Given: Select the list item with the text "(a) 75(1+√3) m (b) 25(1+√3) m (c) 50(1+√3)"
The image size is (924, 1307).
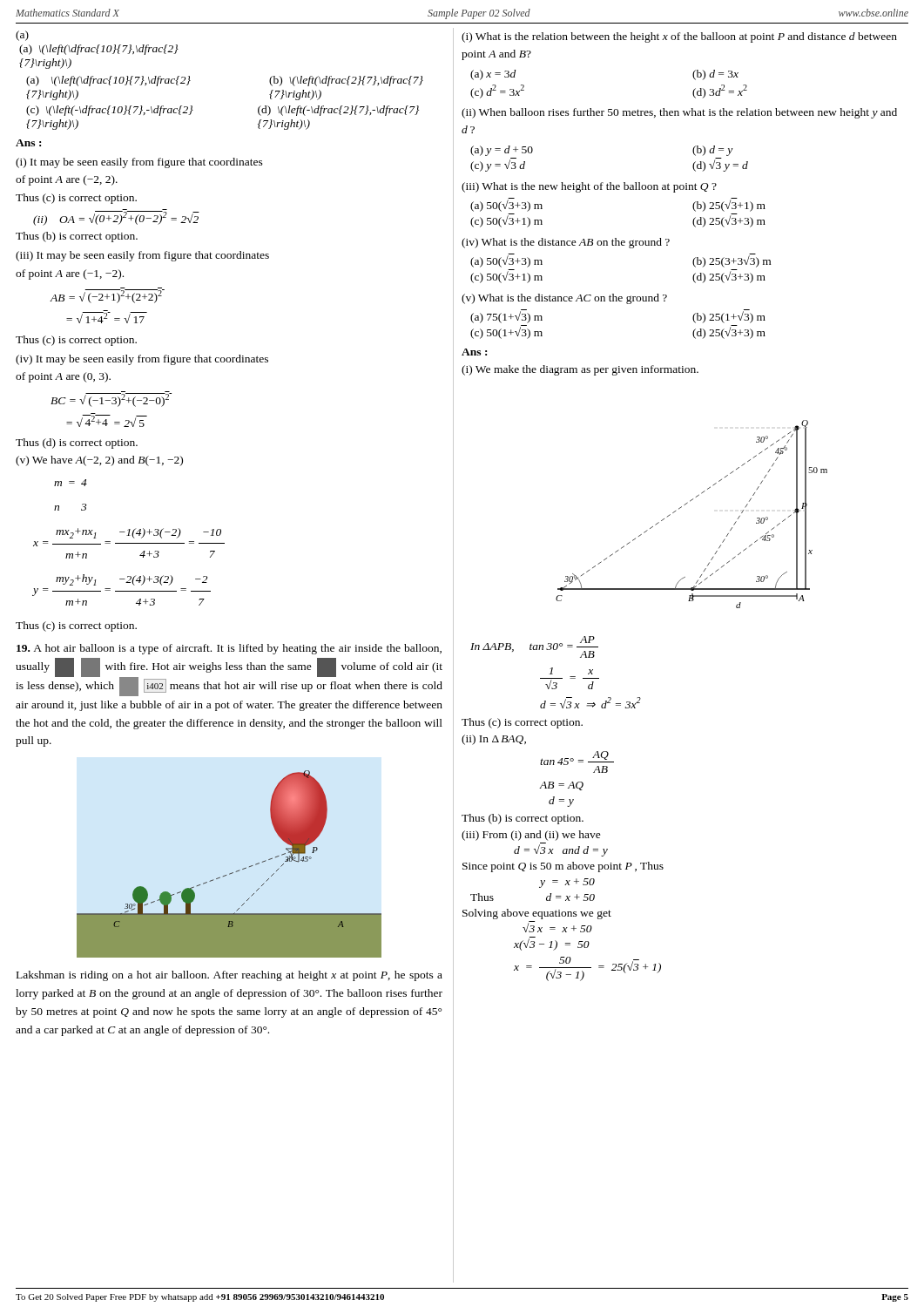Looking at the screenshot, I should pos(688,325).
